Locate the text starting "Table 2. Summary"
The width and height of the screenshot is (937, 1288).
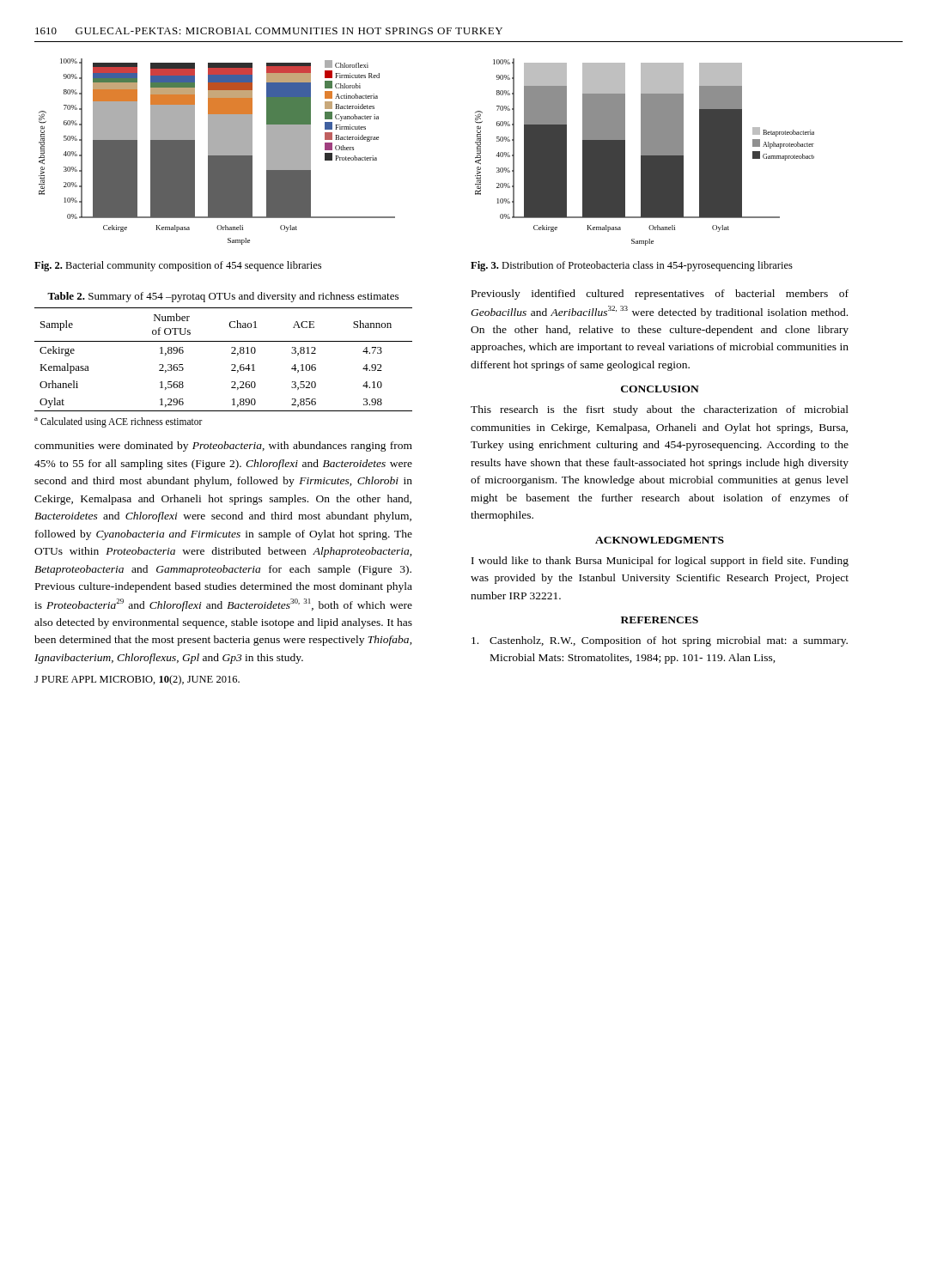pos(223,296)
